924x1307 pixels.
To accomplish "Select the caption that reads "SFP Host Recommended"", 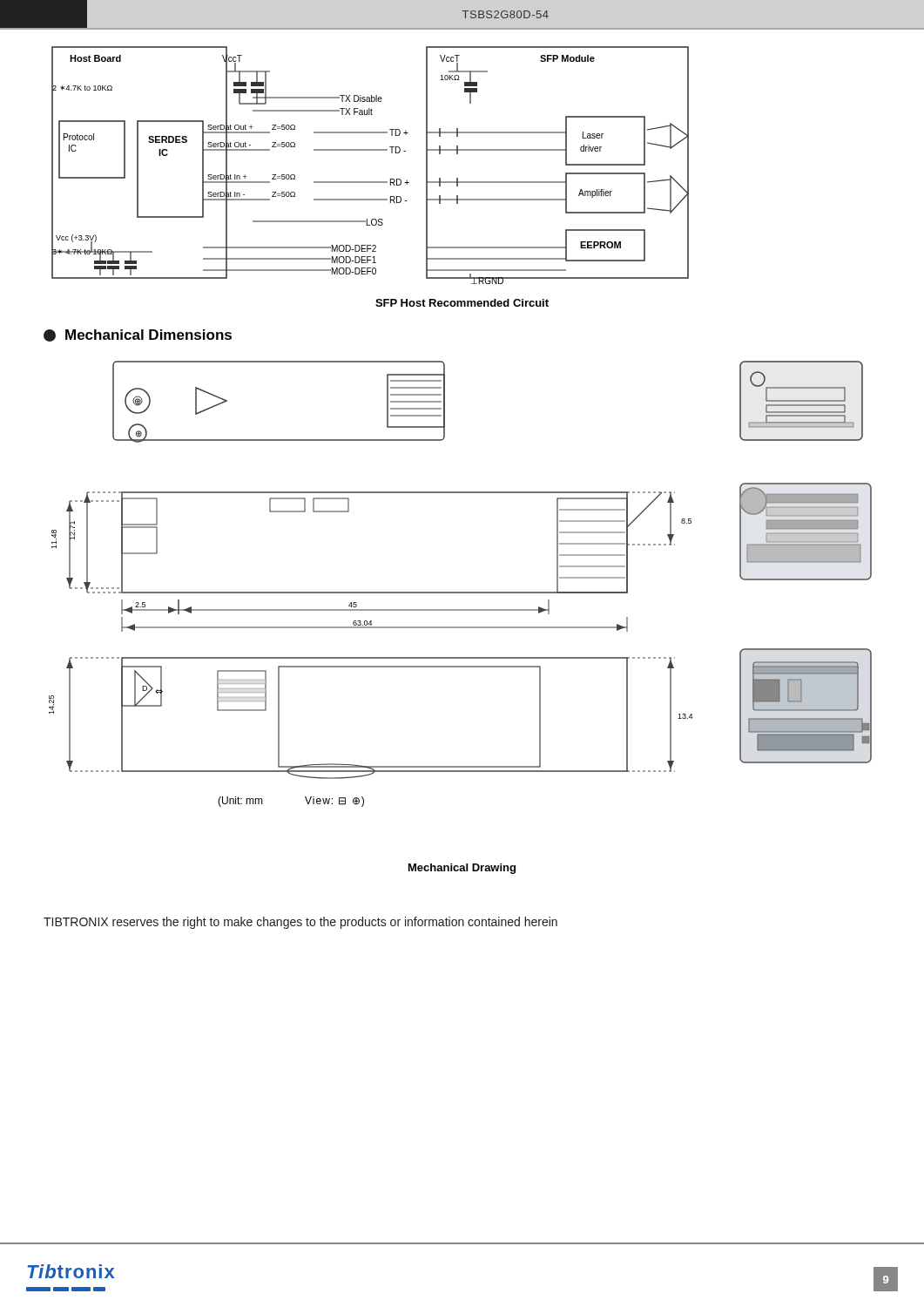I will (x=462, y=303).
